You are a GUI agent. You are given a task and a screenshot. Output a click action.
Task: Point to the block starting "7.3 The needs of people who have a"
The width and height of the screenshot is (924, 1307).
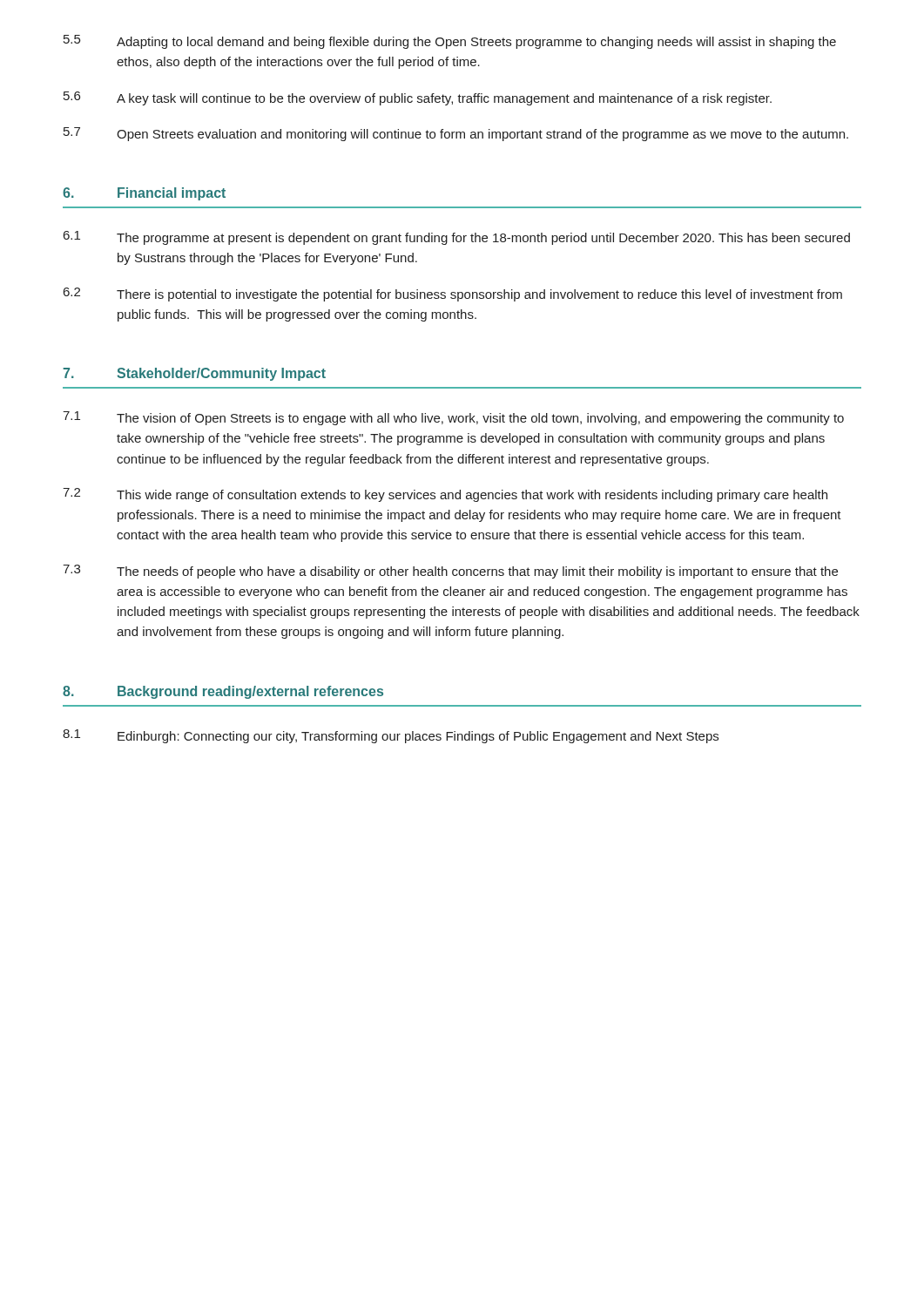coord(462,601)
